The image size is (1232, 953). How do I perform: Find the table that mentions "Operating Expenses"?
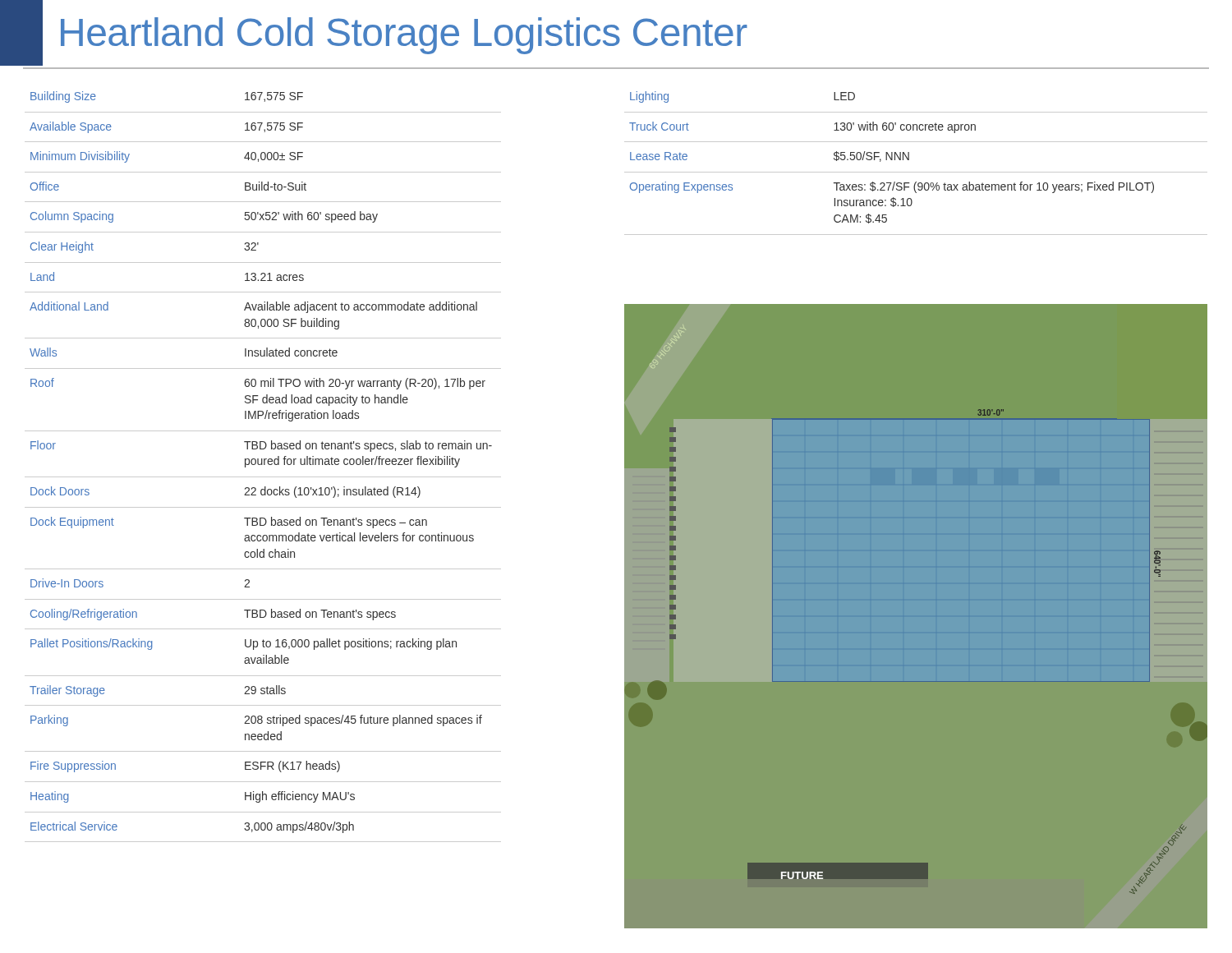click(x=916, y=158)
